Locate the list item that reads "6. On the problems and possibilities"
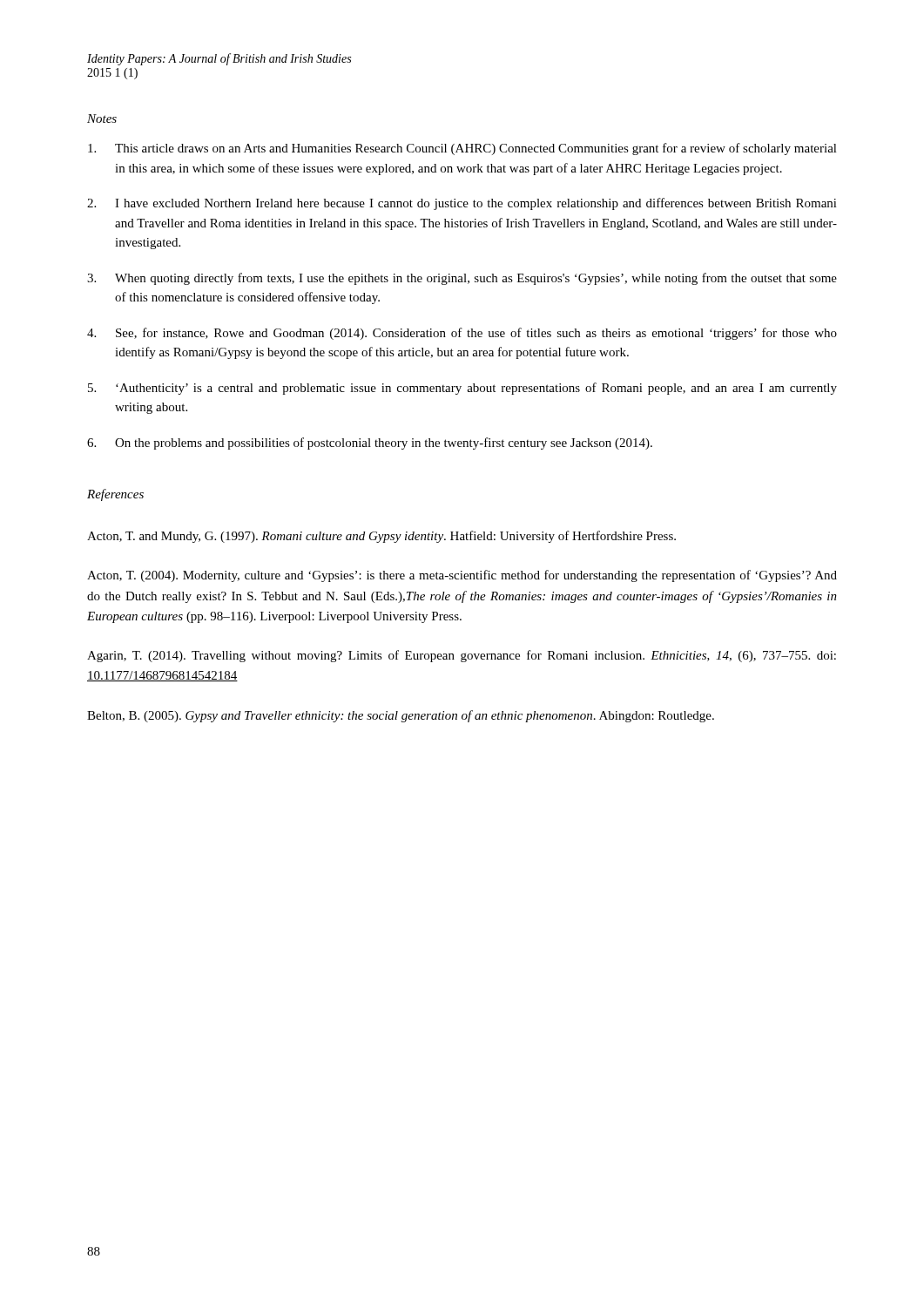The width and height of the screenshot is (924, 1307). coord(462,442)
